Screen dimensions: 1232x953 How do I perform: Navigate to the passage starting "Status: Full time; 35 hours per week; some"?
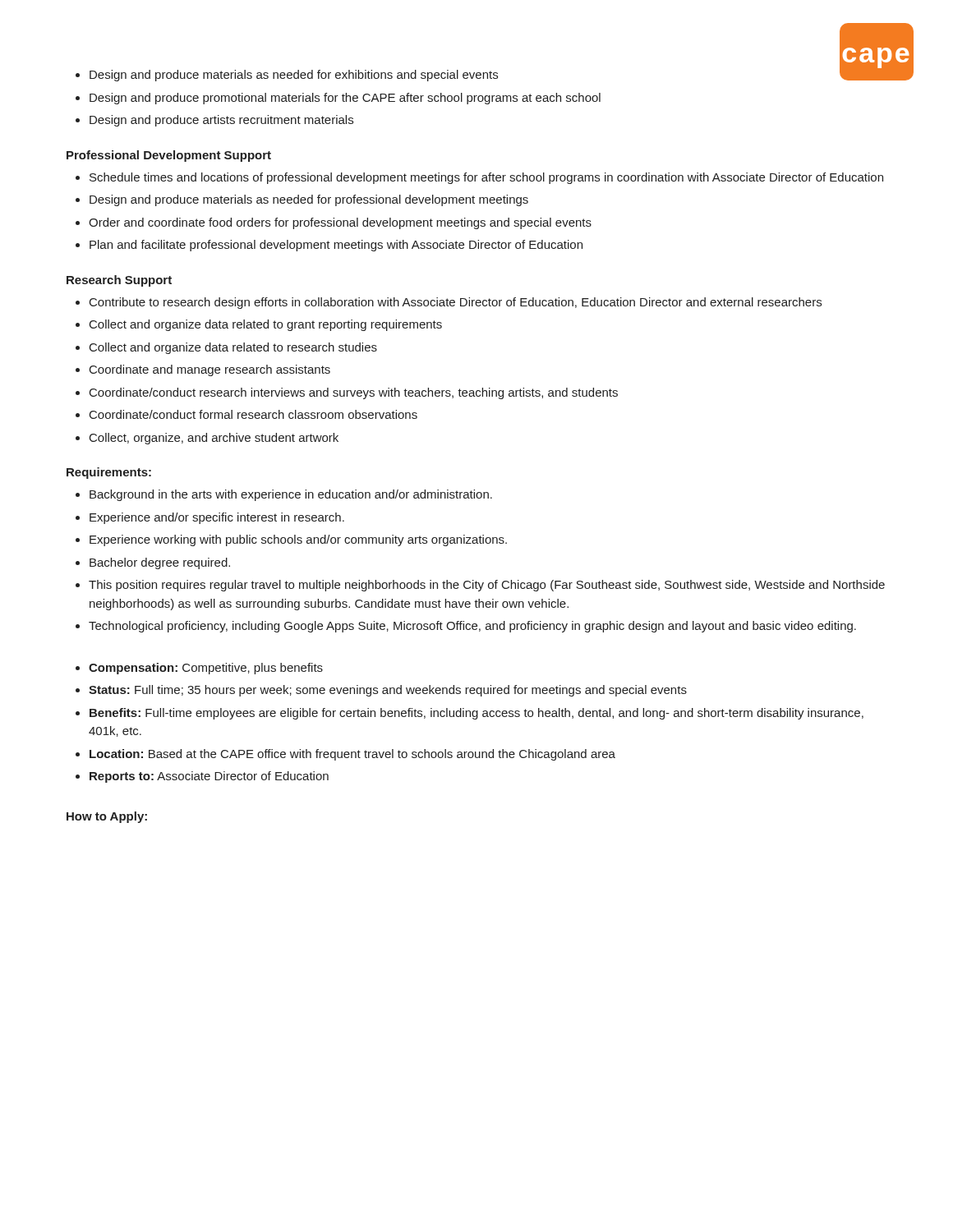click(x=476, y=690)
